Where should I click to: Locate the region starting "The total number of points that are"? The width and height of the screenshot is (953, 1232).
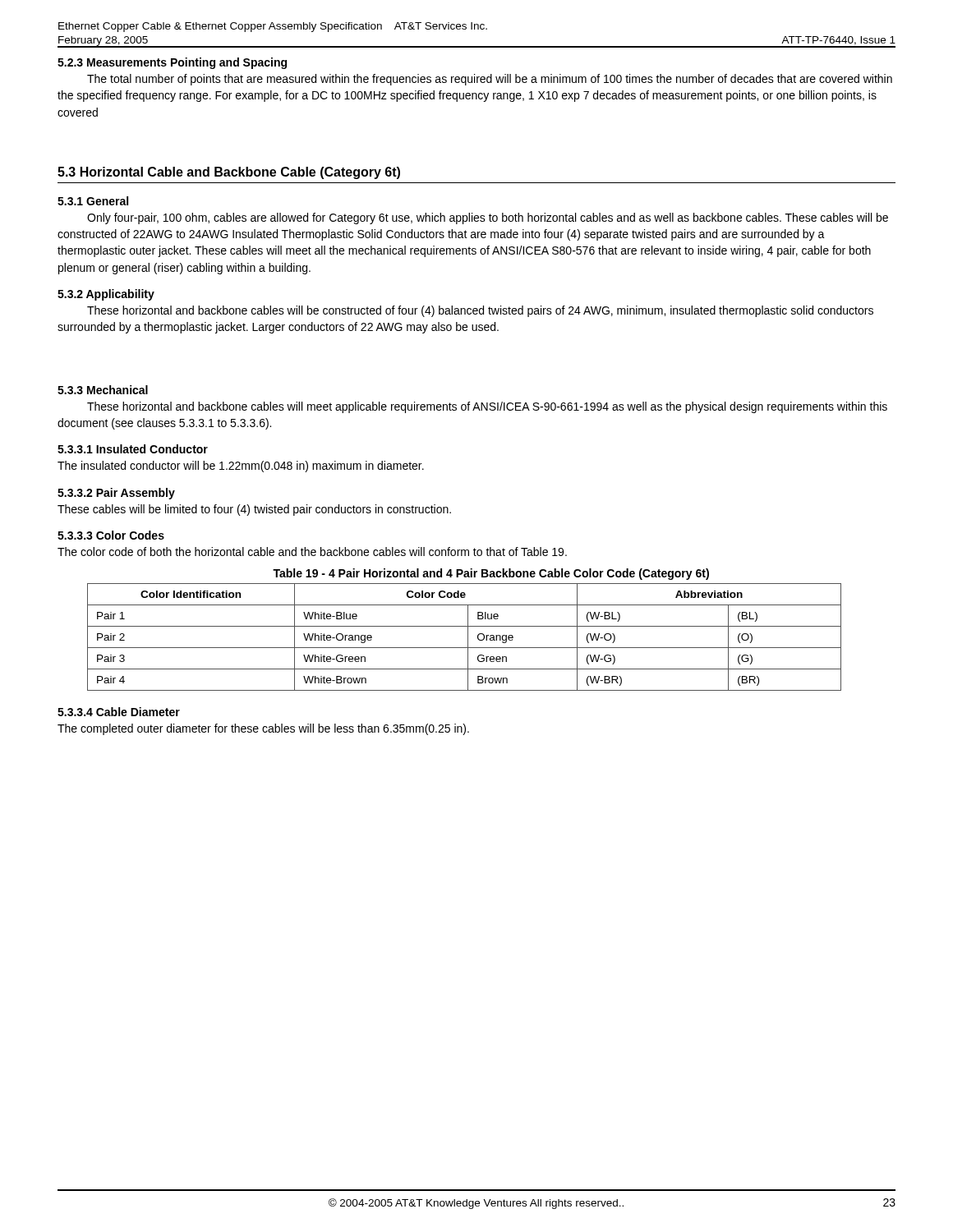(475, 96)
